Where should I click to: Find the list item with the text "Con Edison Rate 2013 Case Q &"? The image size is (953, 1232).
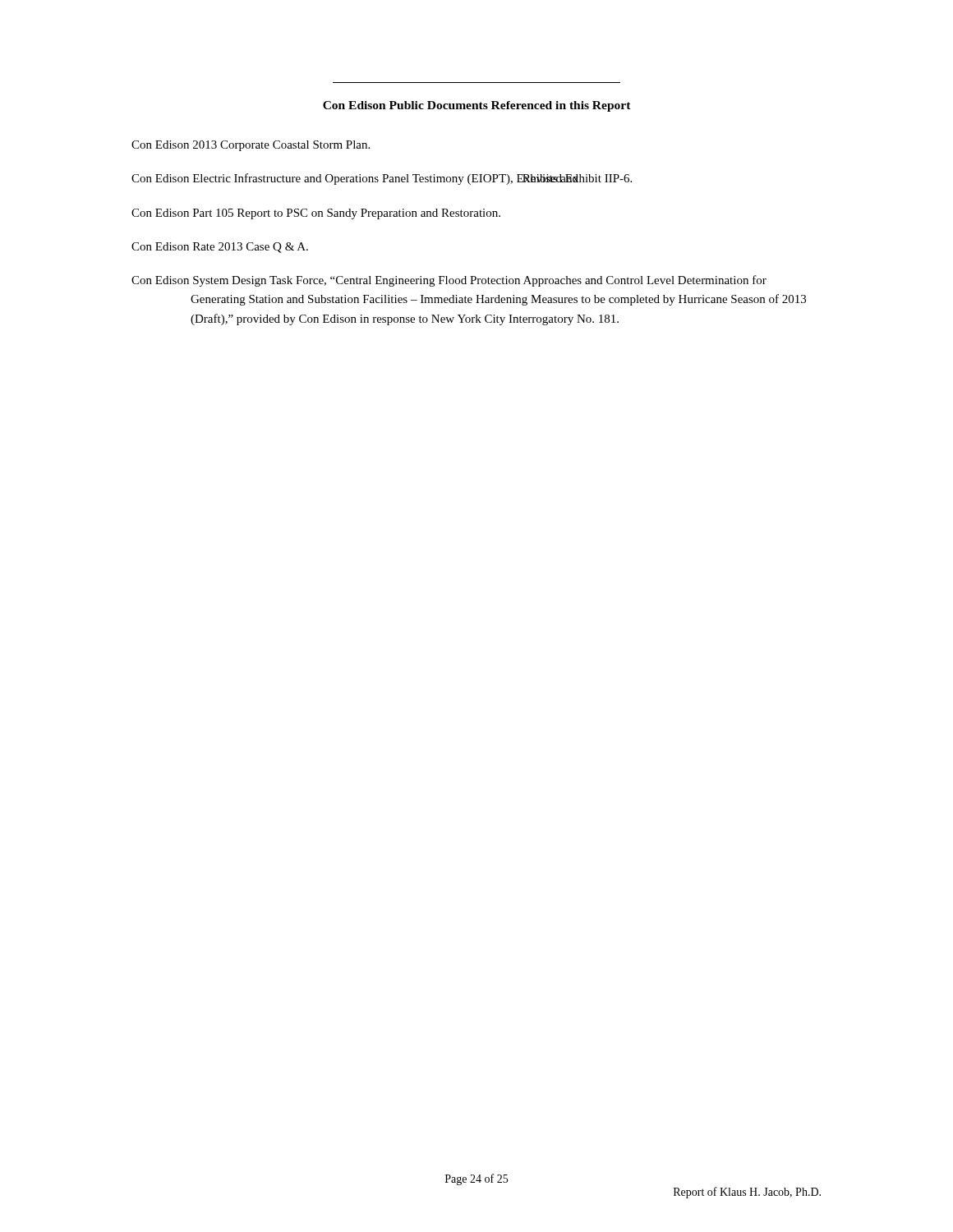[x=220, y=246]
